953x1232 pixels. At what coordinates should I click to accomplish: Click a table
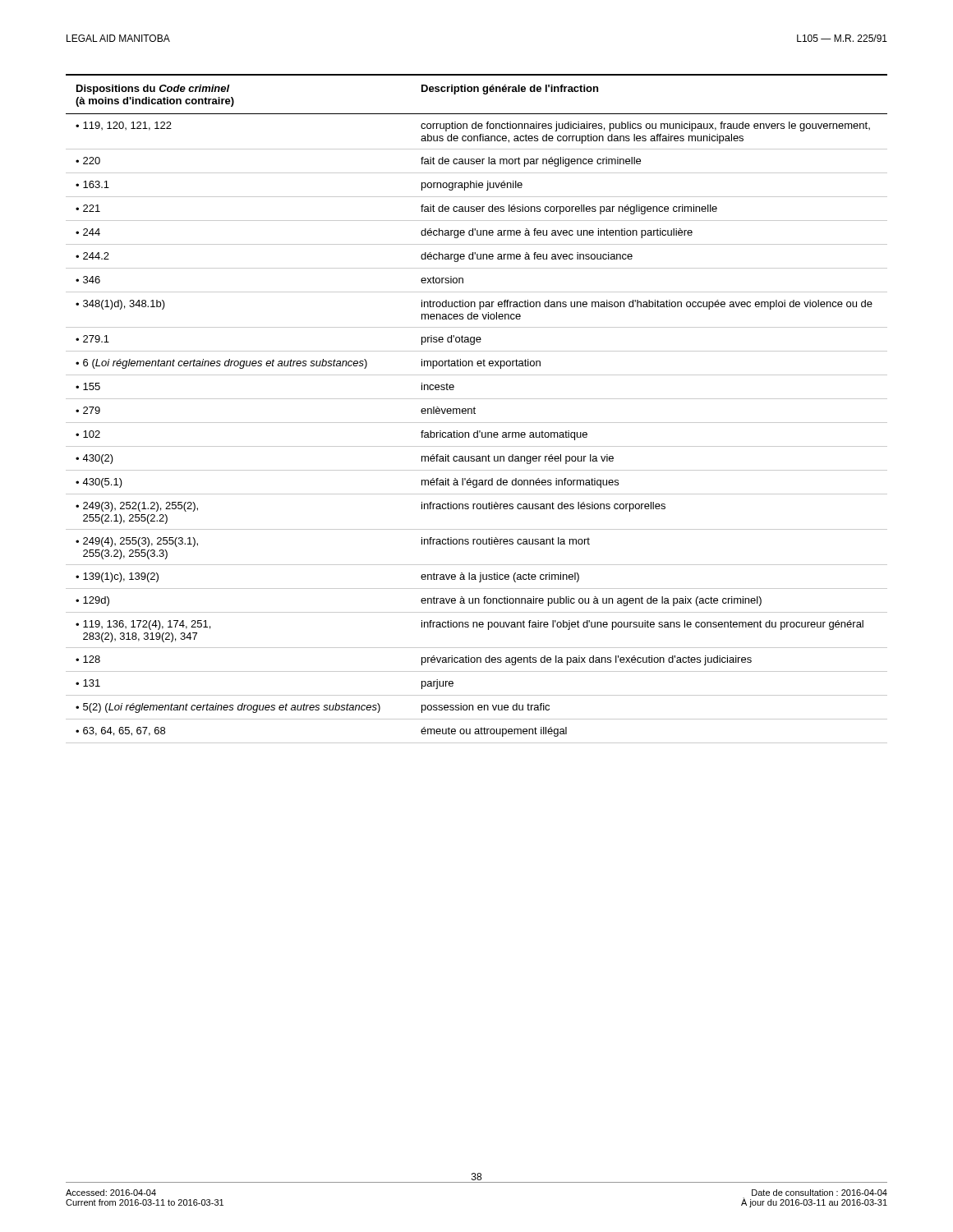pos(476,409)
